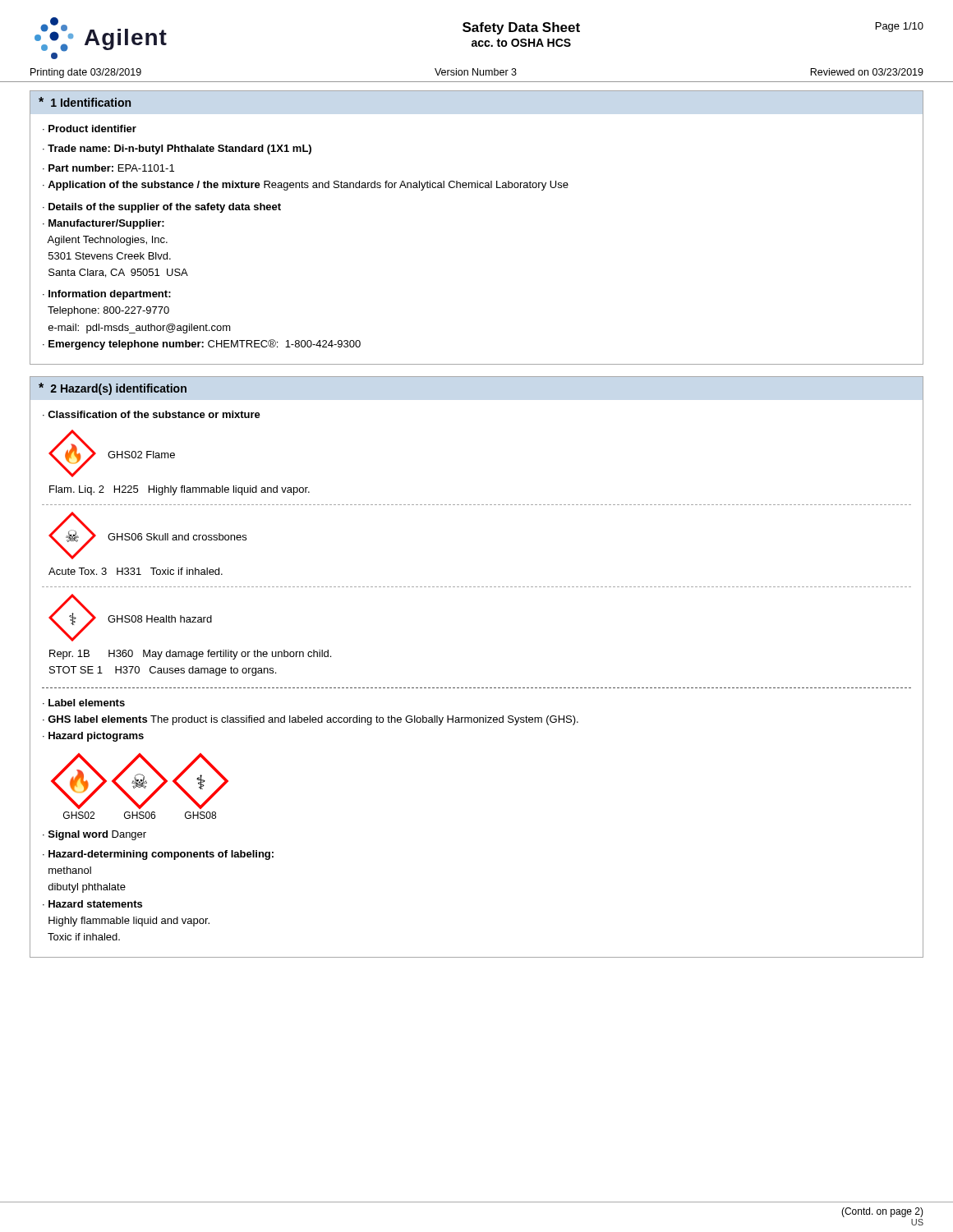Screen dimensions: 1232x953
Task: Find the block starting "* 2 Hazard(s) identification"
Action: click(113, 388)
